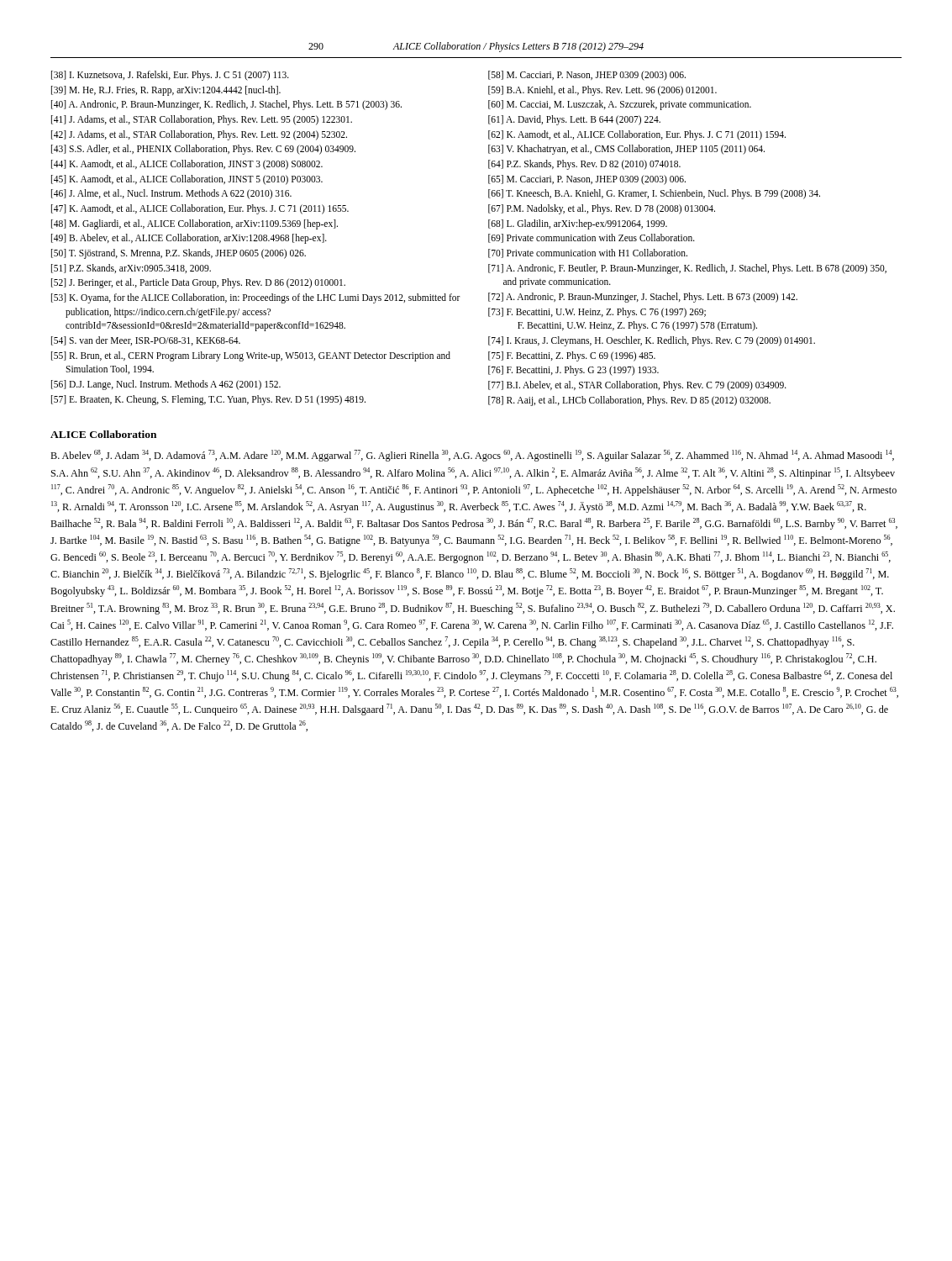Point to the block beginning "[65] M. Cacciari, P. Nason, JHEP"
The width and height of the screenshot is (952, 1261).
(587, 179)
